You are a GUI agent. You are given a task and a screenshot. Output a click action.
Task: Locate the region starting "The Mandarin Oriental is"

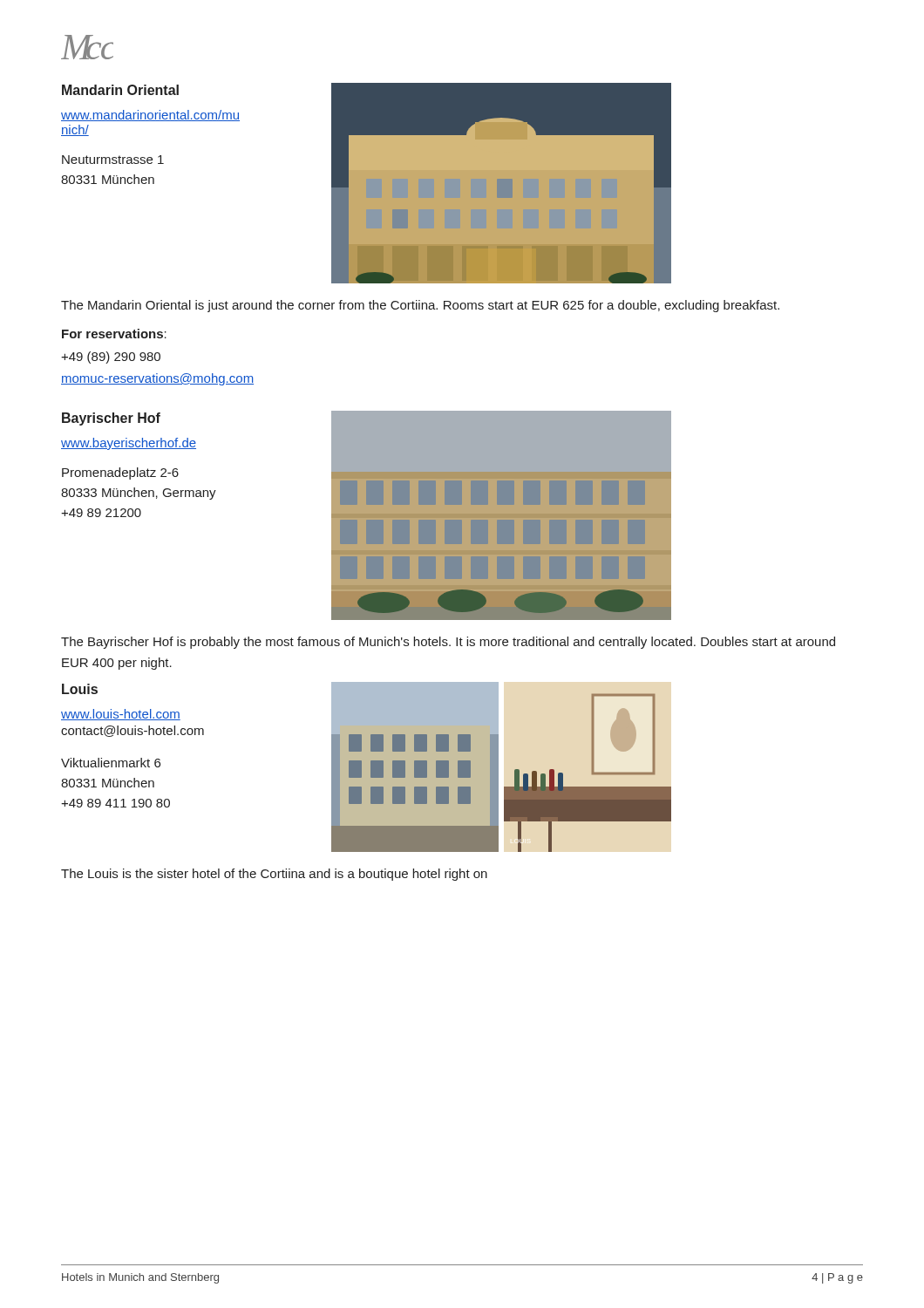point(421,305)
